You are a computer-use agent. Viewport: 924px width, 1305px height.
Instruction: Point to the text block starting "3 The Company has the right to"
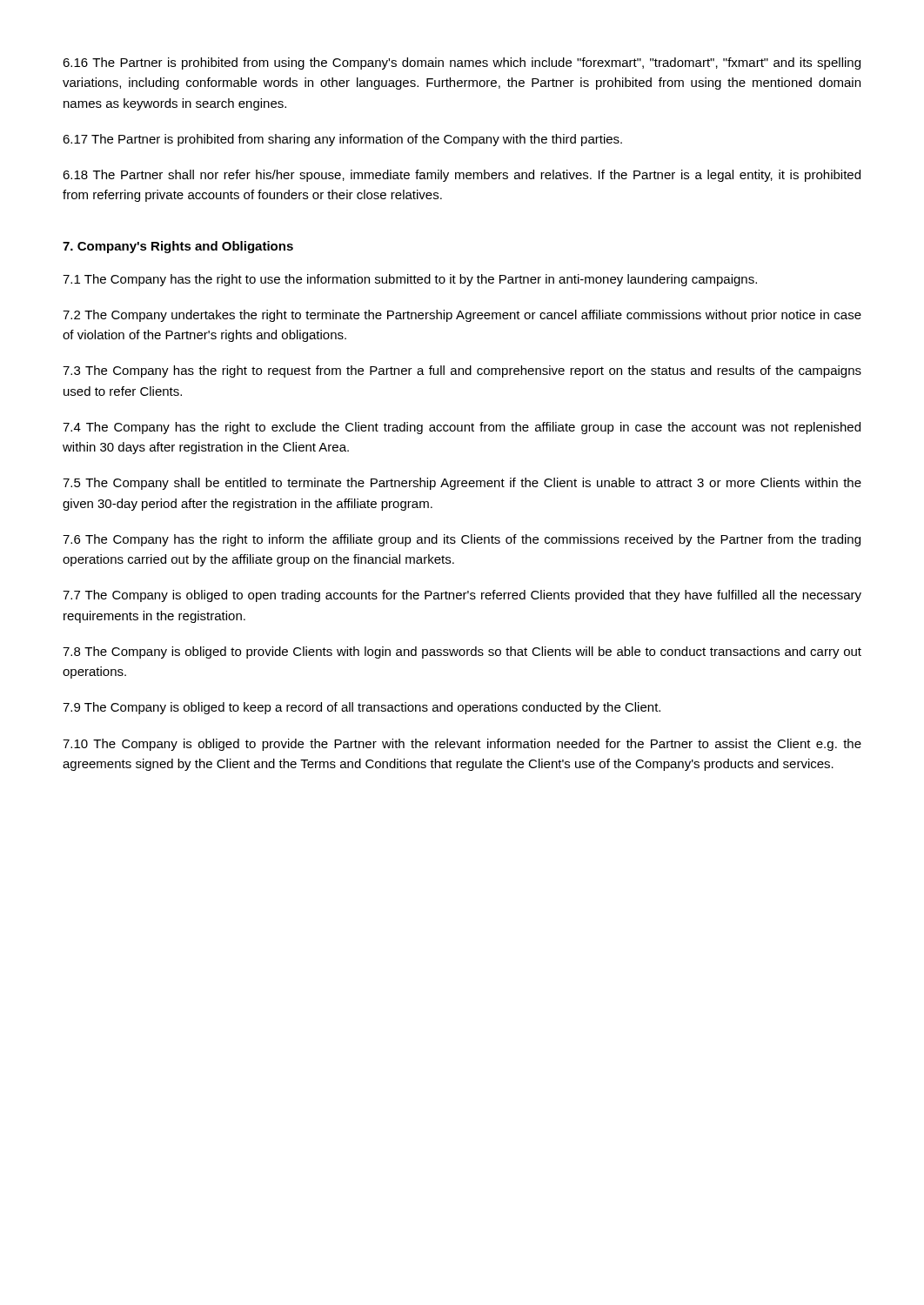click(x=462, y=381)
